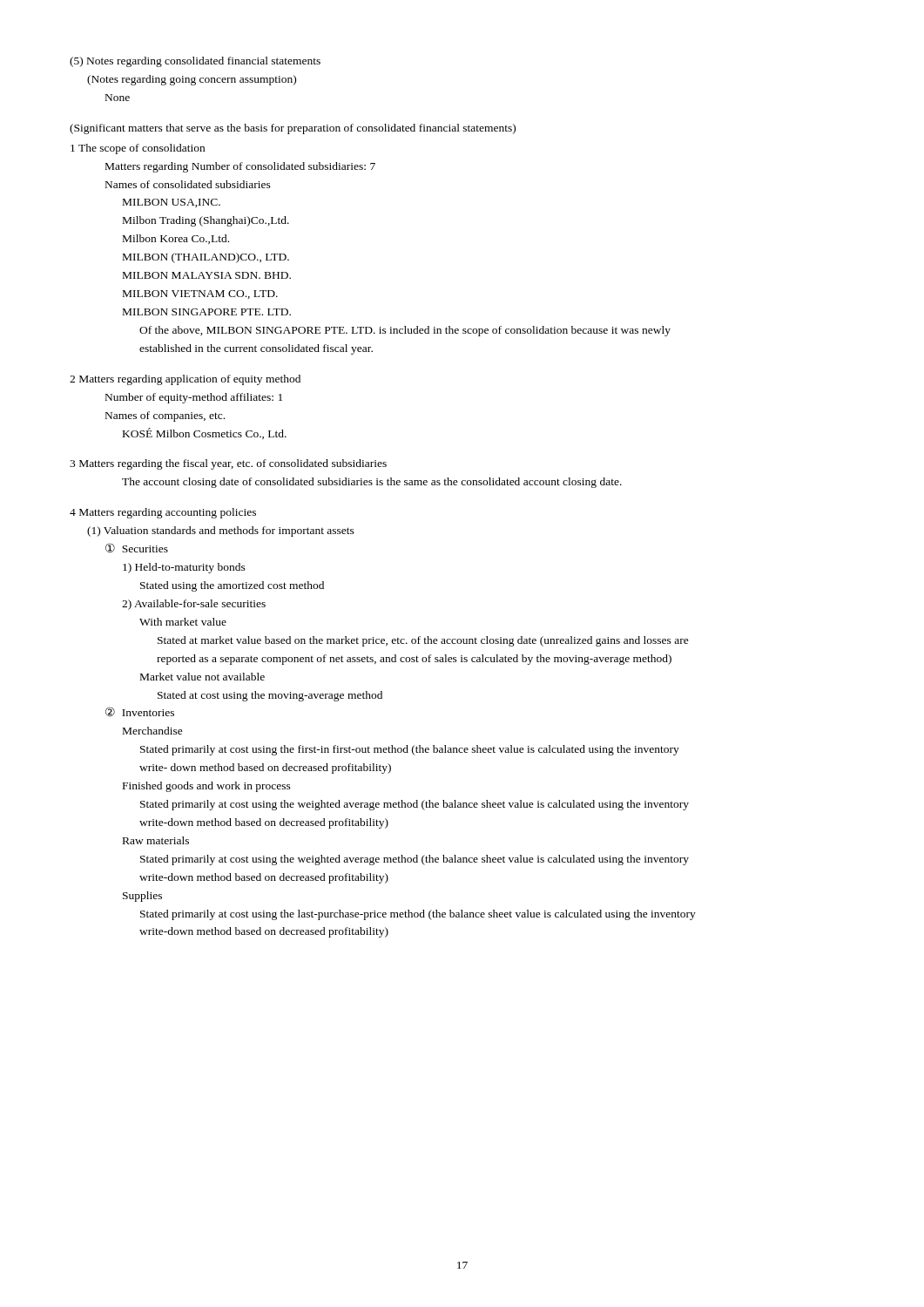The width and height of the screenshot is (924, 1307).
Task: Locate the text block starting "(Significant matters that serve as the"
Action: tap(293, 127)
